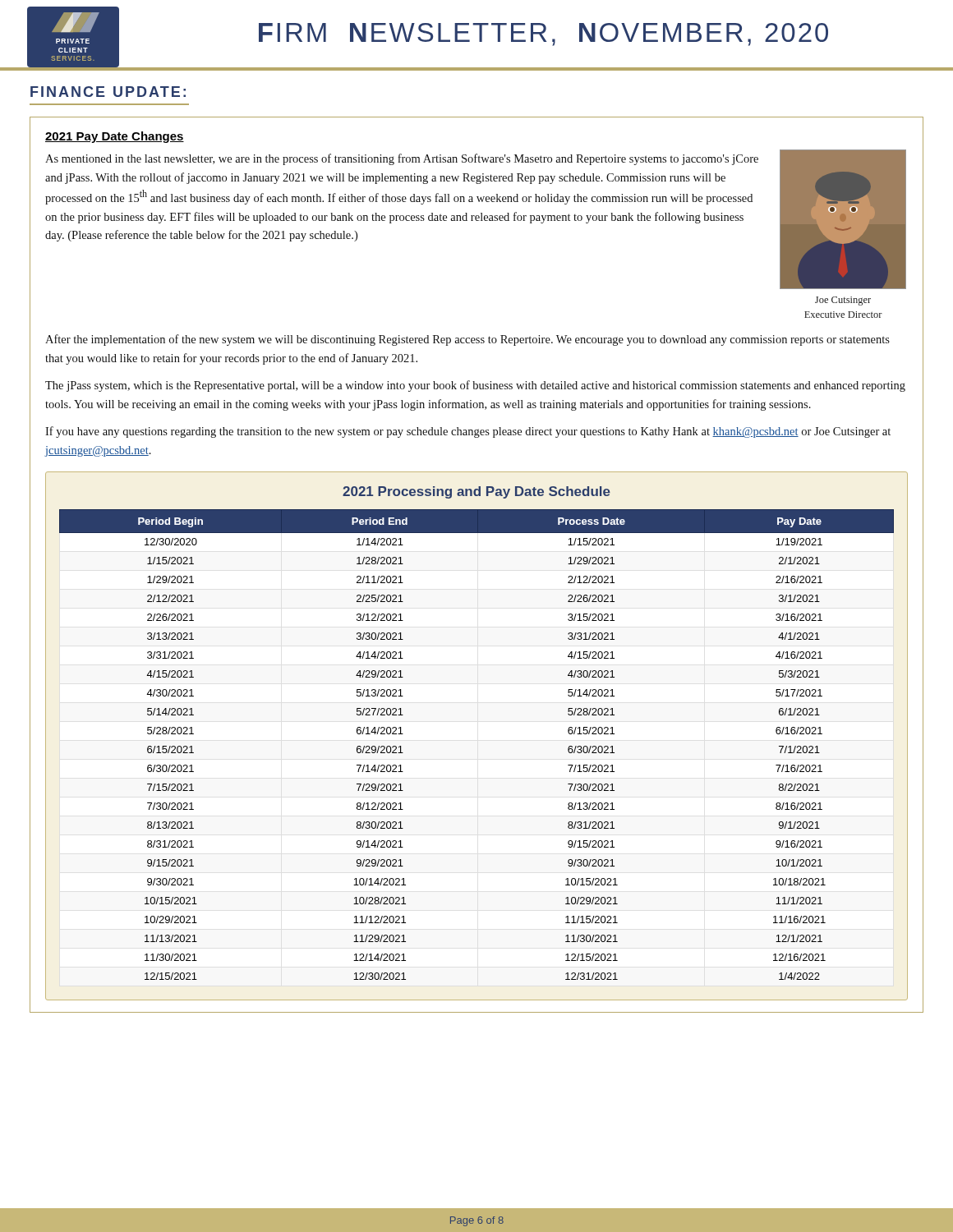Find the section header that reads "Finance Update:"
The width and height of the screenshot is (953, 1232).
(x=109, y=92)
